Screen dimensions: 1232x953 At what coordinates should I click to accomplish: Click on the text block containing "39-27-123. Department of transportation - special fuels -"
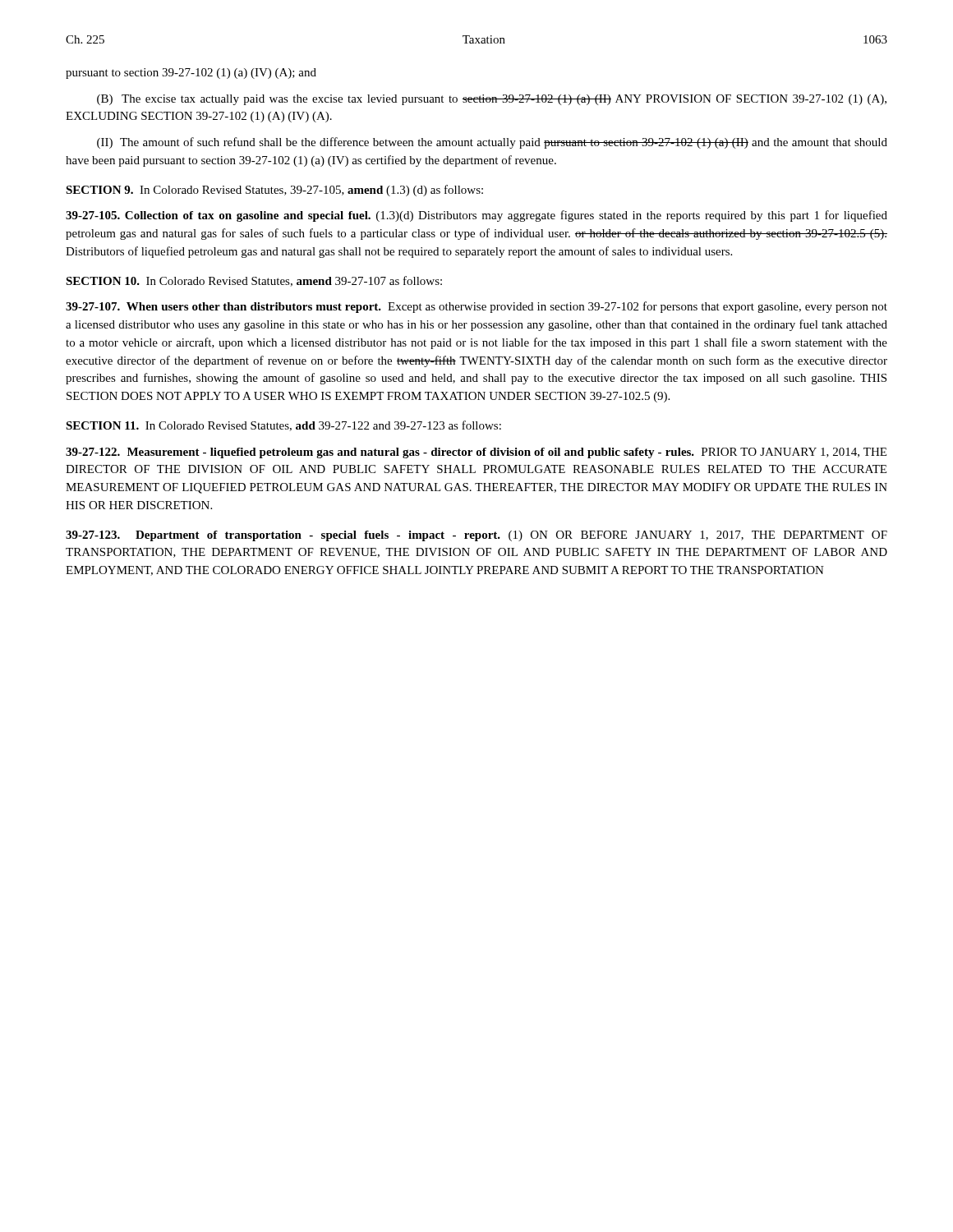476,553
